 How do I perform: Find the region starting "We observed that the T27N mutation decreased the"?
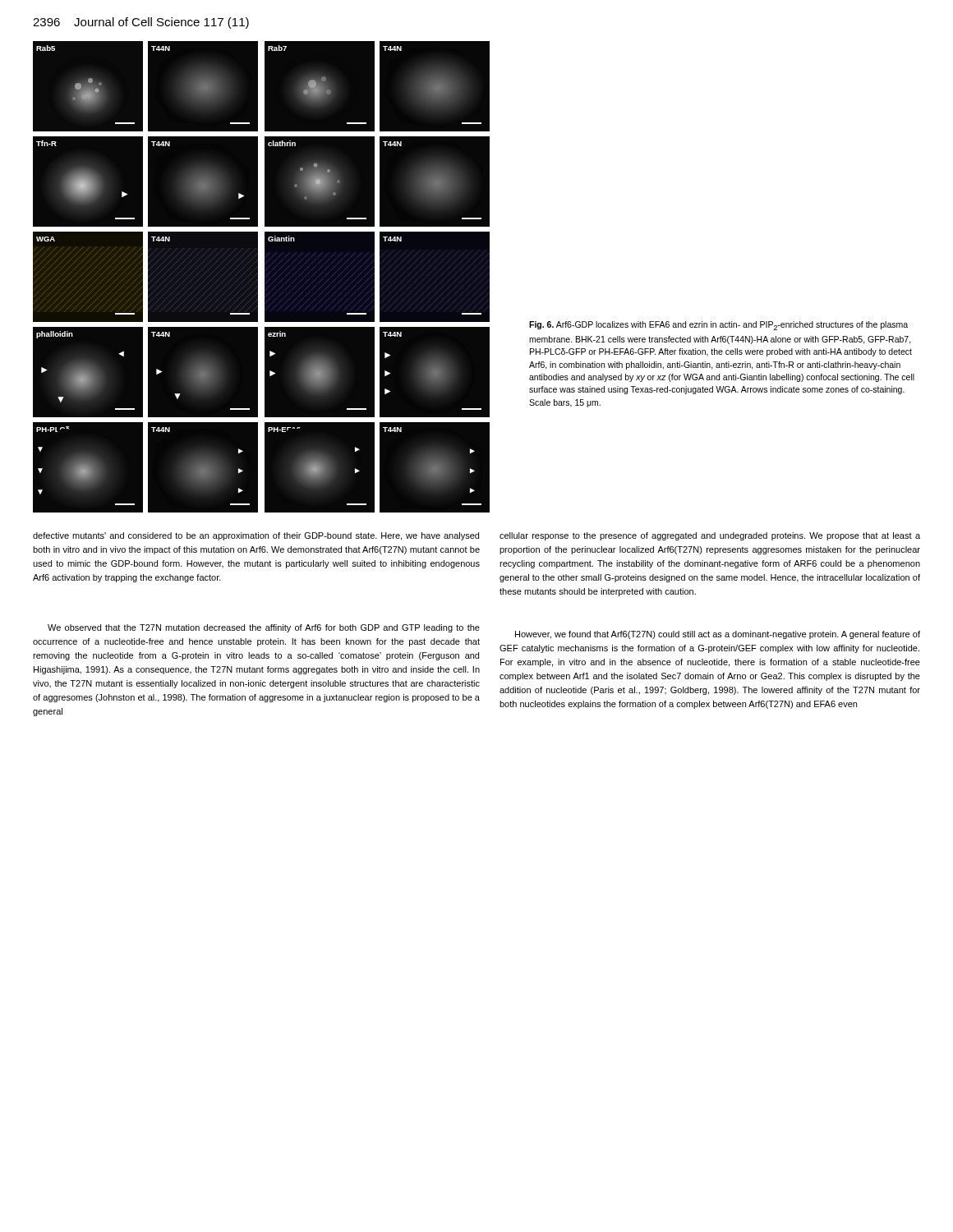coord(256,669)
